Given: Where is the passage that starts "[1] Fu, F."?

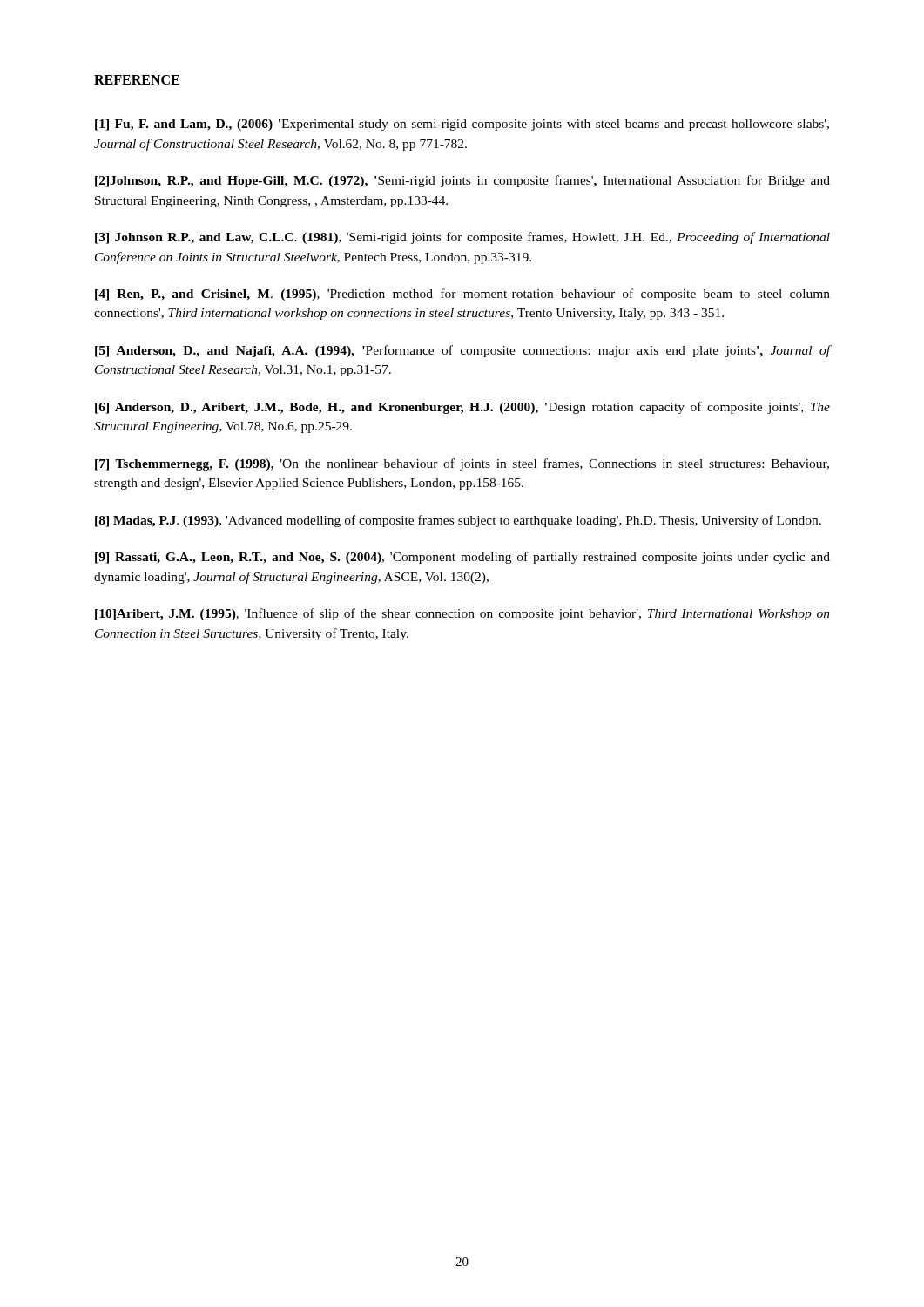Looking at the screenshot, I should 462,133.
